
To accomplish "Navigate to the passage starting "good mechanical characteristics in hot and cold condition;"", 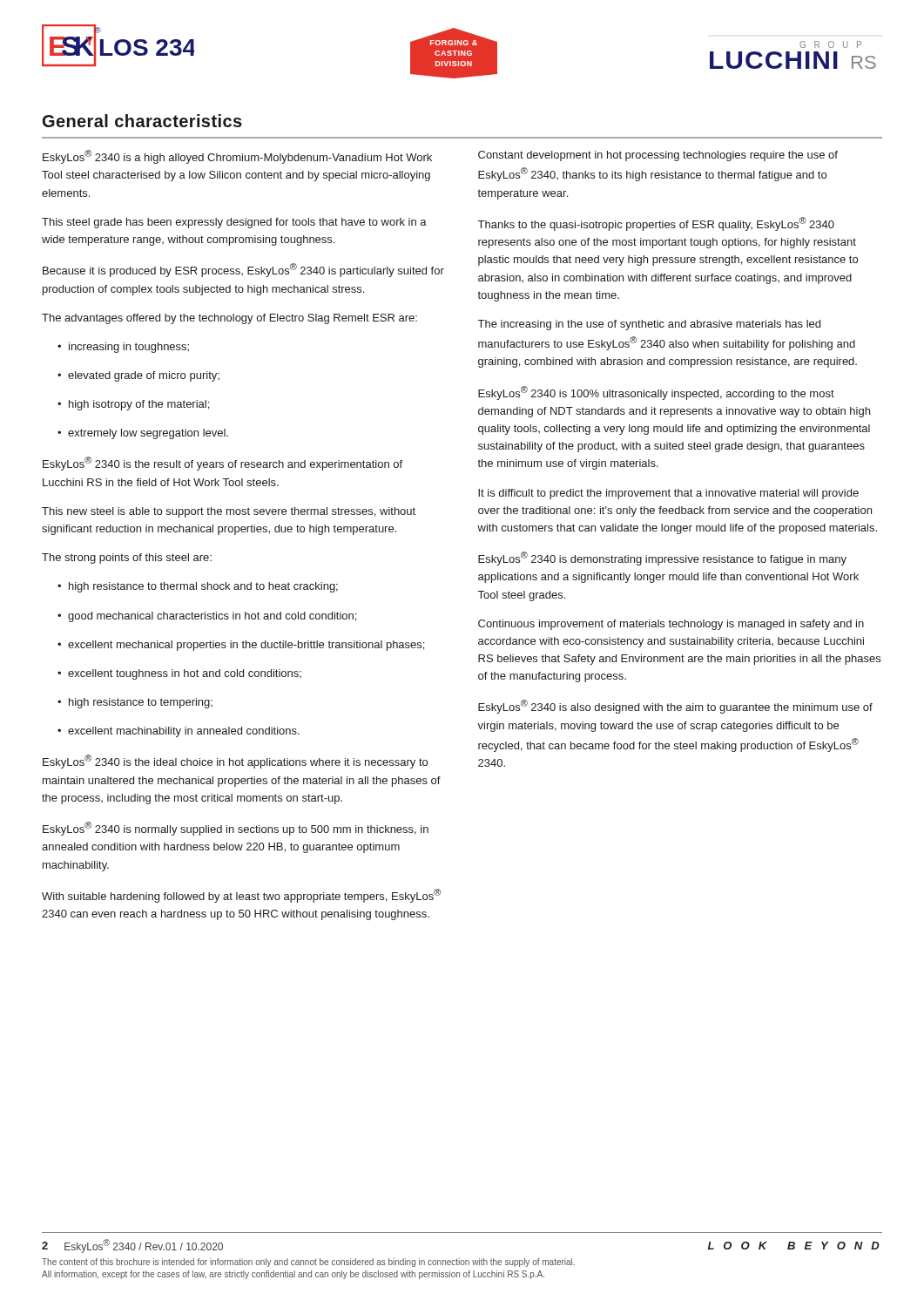I will tap(244, 616).
